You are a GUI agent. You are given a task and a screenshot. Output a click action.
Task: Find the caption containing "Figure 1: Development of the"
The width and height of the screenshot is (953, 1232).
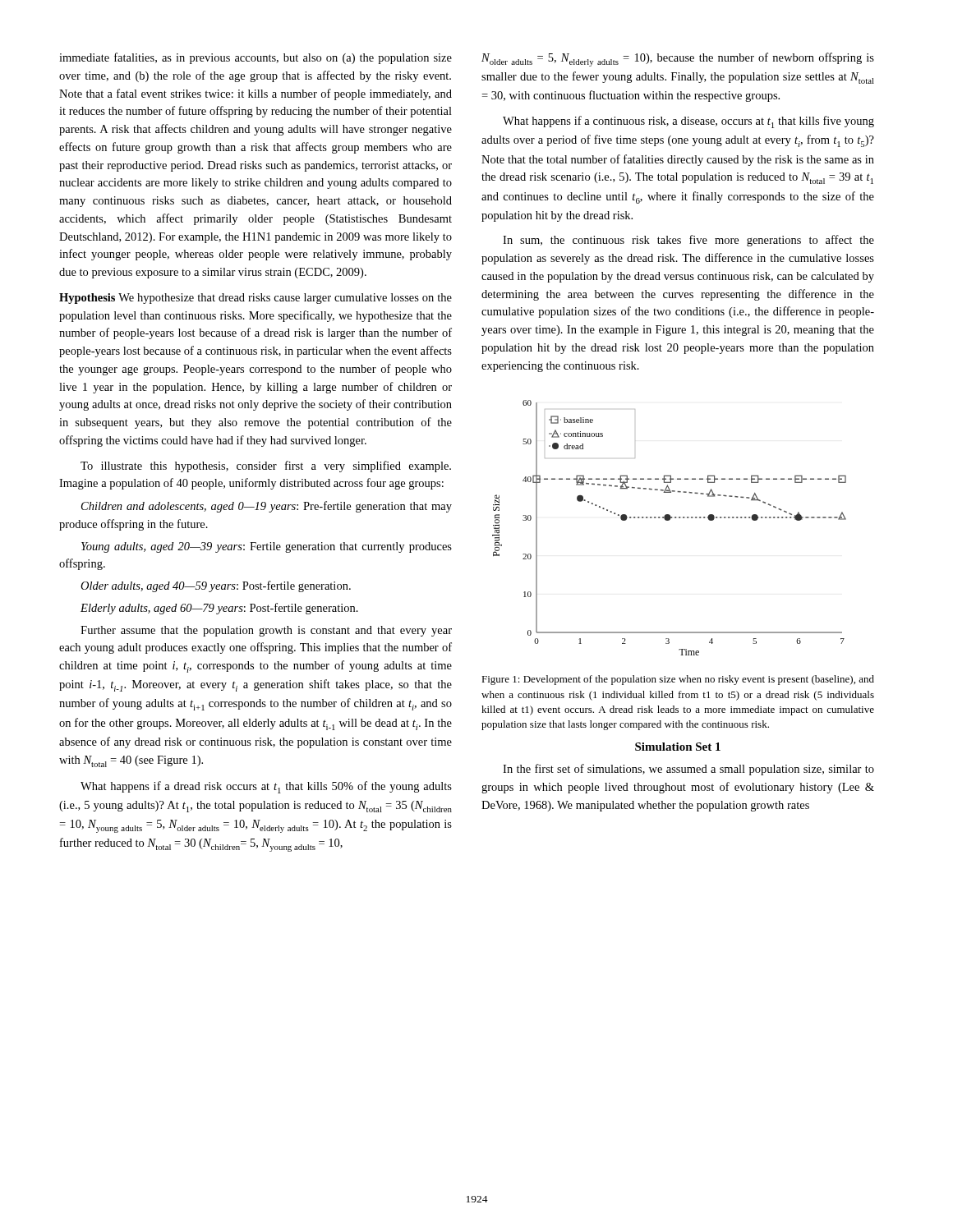click(678, 702)
